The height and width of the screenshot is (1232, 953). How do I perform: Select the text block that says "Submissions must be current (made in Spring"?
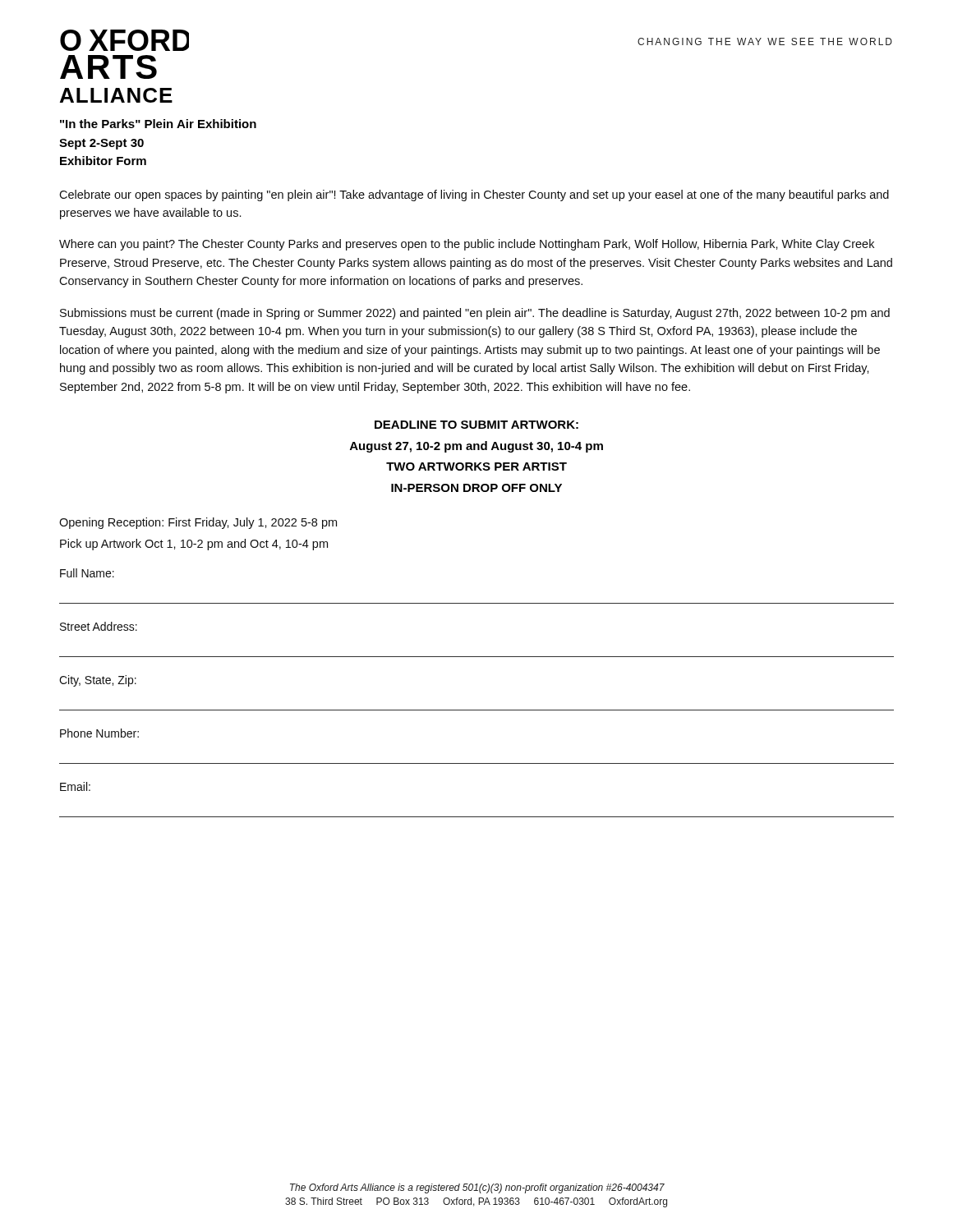click(475, 350)
